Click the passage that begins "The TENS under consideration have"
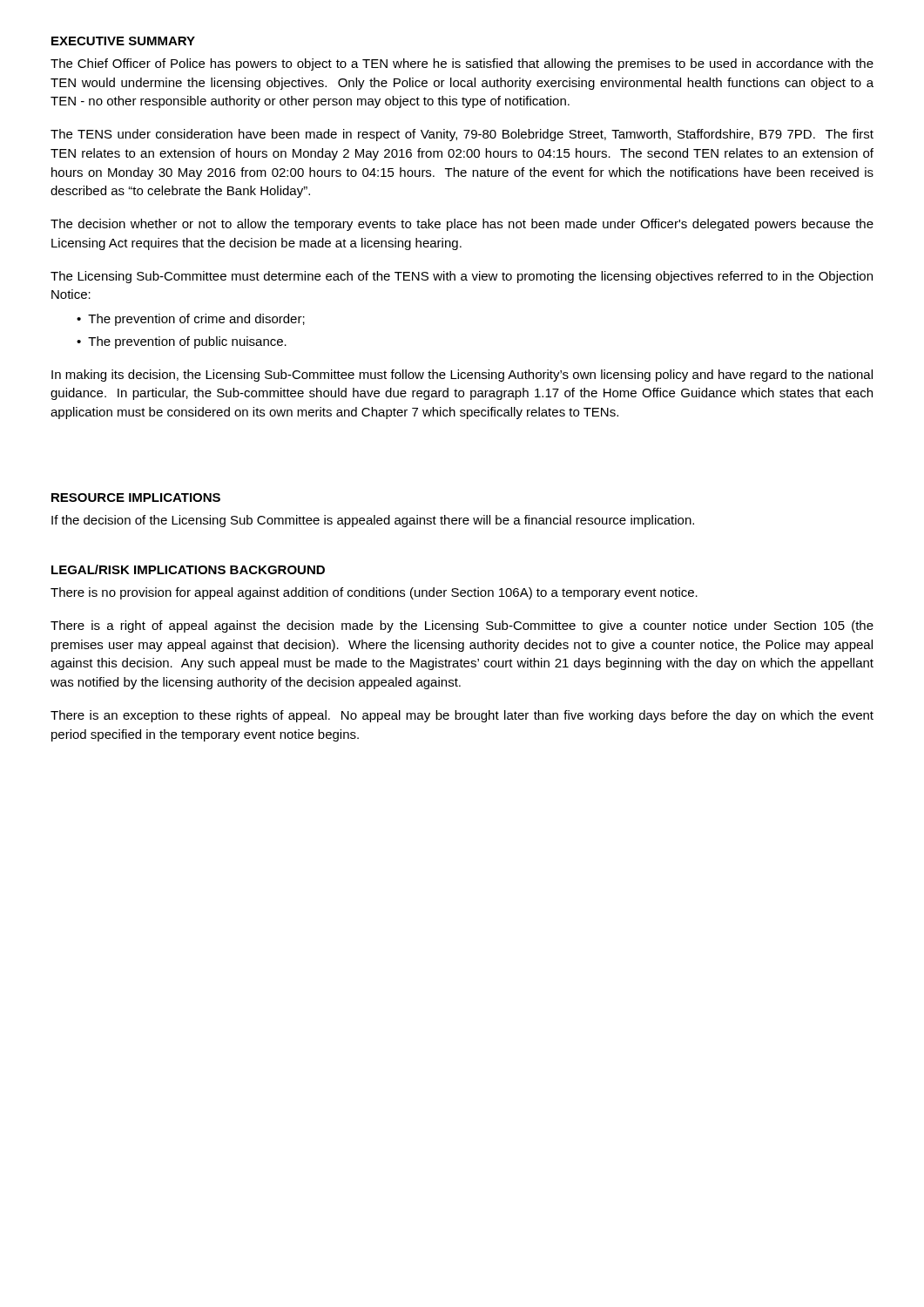This screenshot has width=924, height=1307. click(x=462, y=162)
